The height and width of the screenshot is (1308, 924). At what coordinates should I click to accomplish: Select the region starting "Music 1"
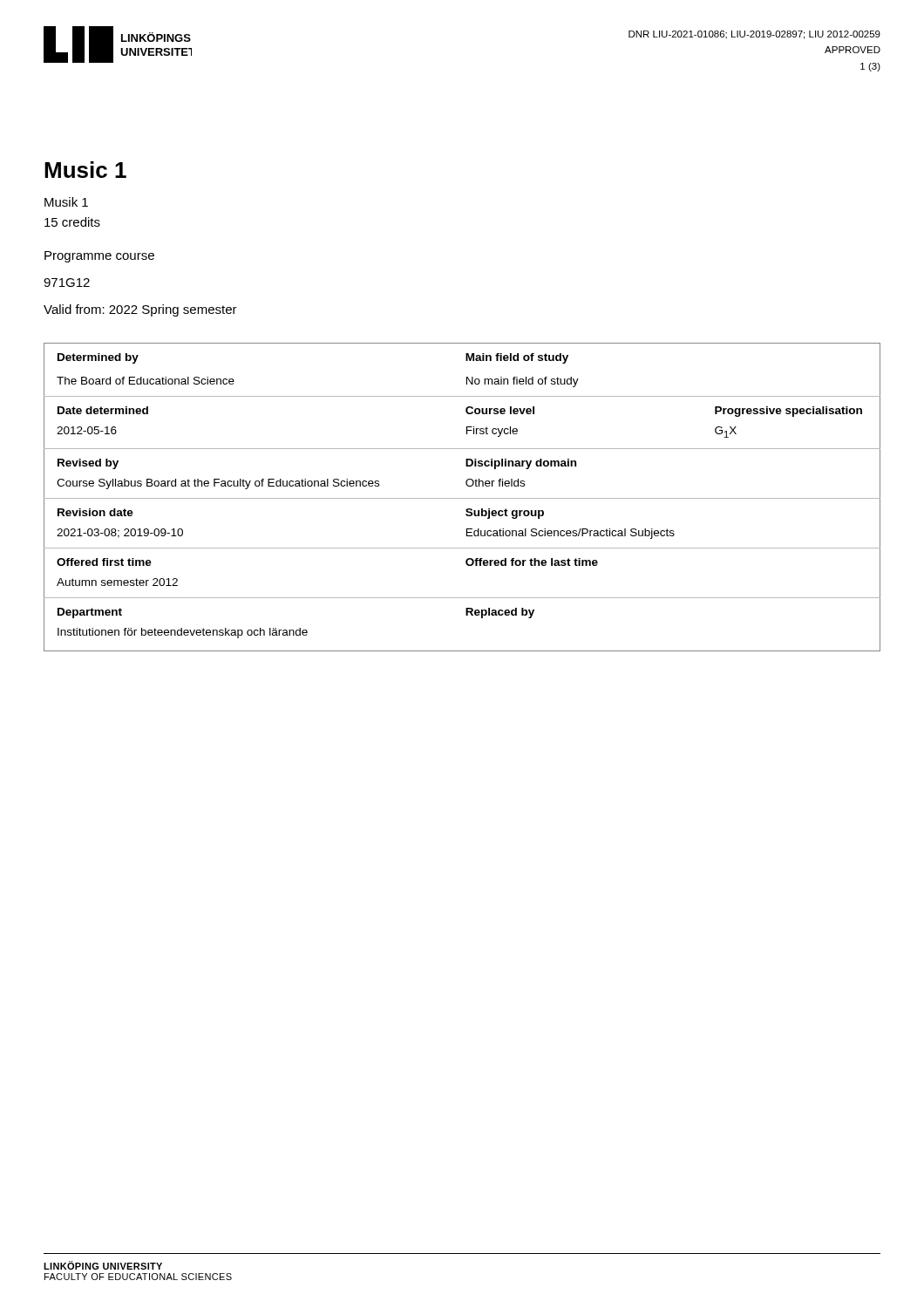pyautogui.click(x=85, y=170)
